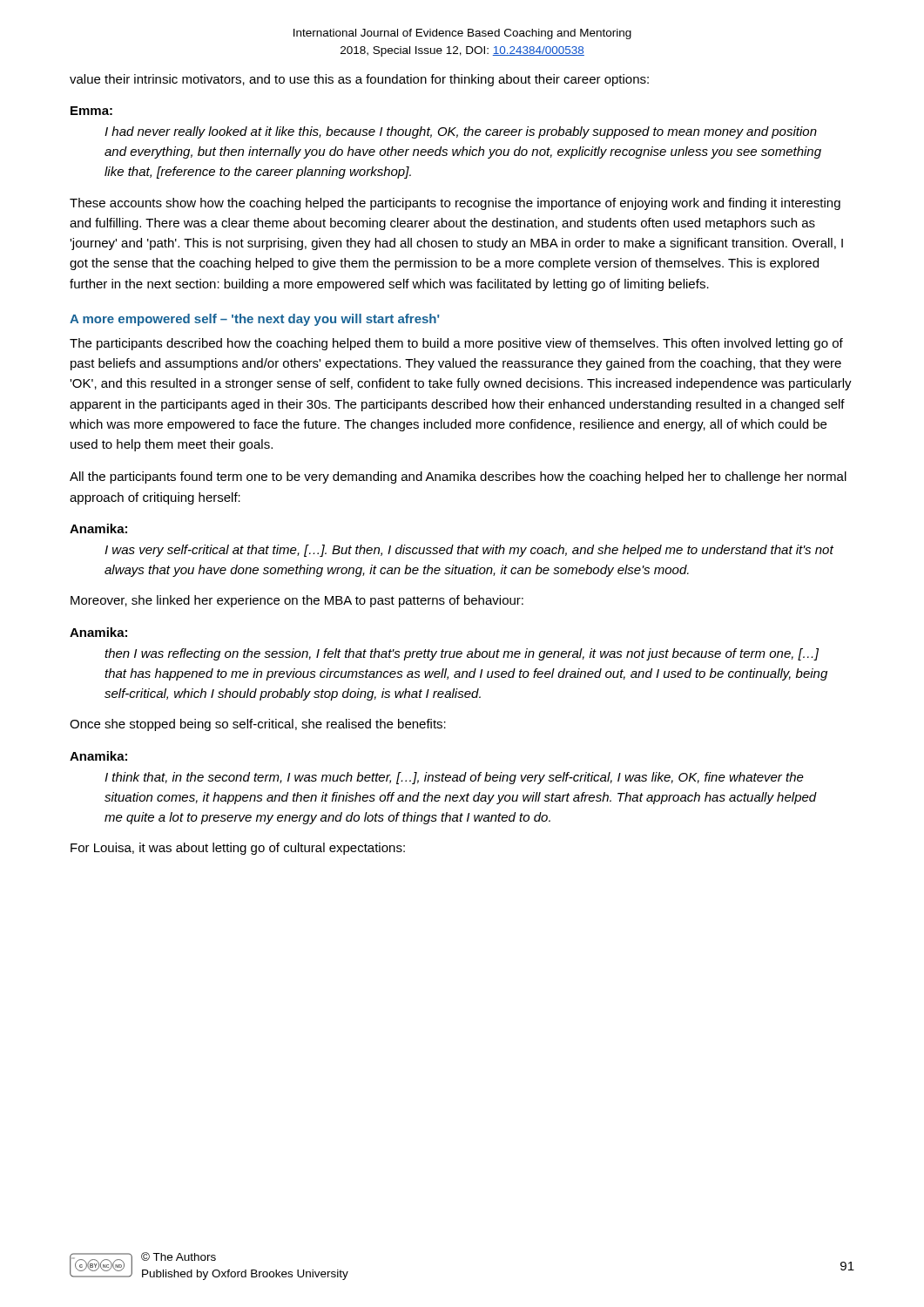Locate the text block that says "I had never really looked at it like"
Image resolution: width=924 pixels, height=1307 pixels.
pos(463,151)
